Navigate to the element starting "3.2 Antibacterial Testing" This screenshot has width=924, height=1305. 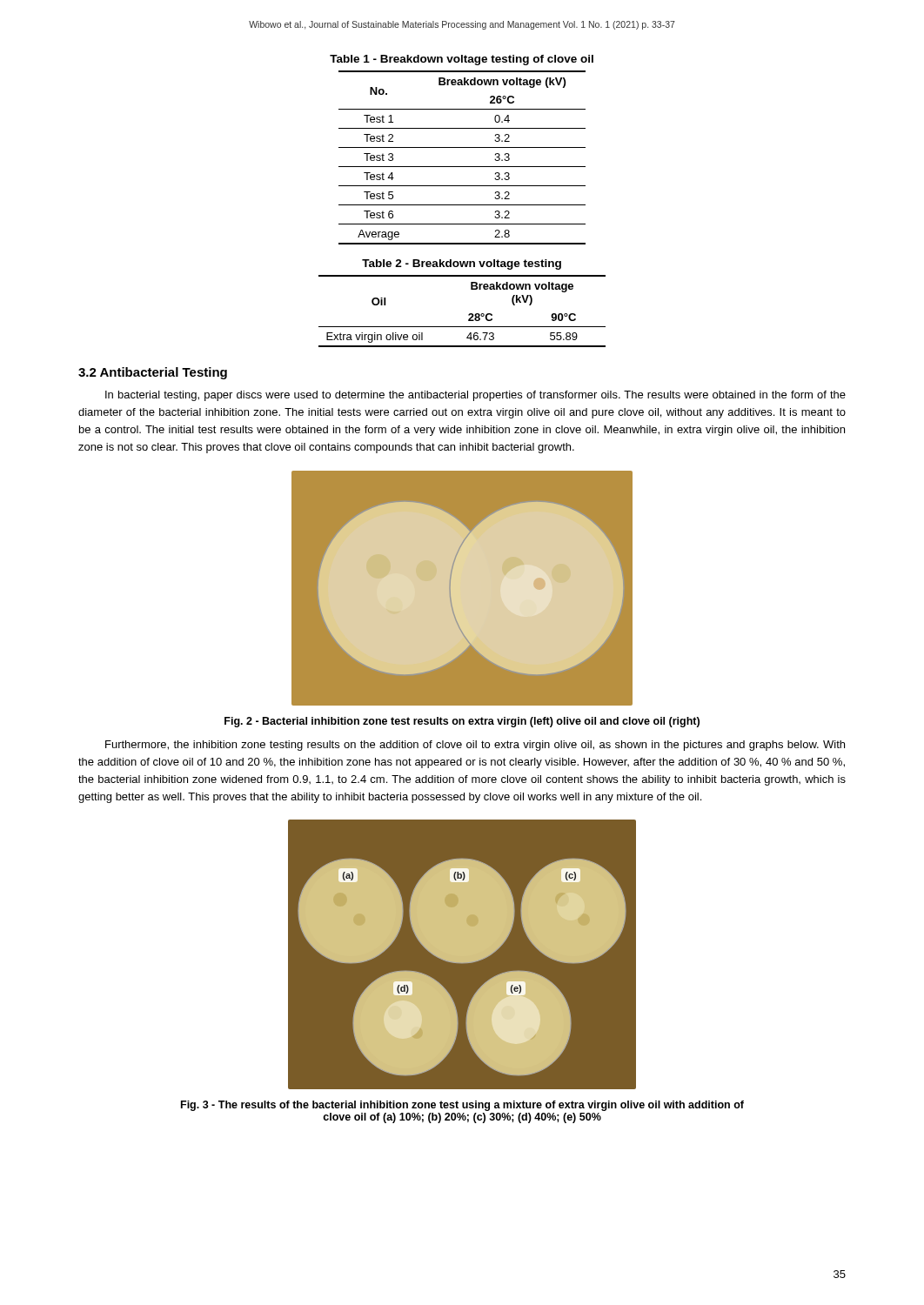pos(153,372)
